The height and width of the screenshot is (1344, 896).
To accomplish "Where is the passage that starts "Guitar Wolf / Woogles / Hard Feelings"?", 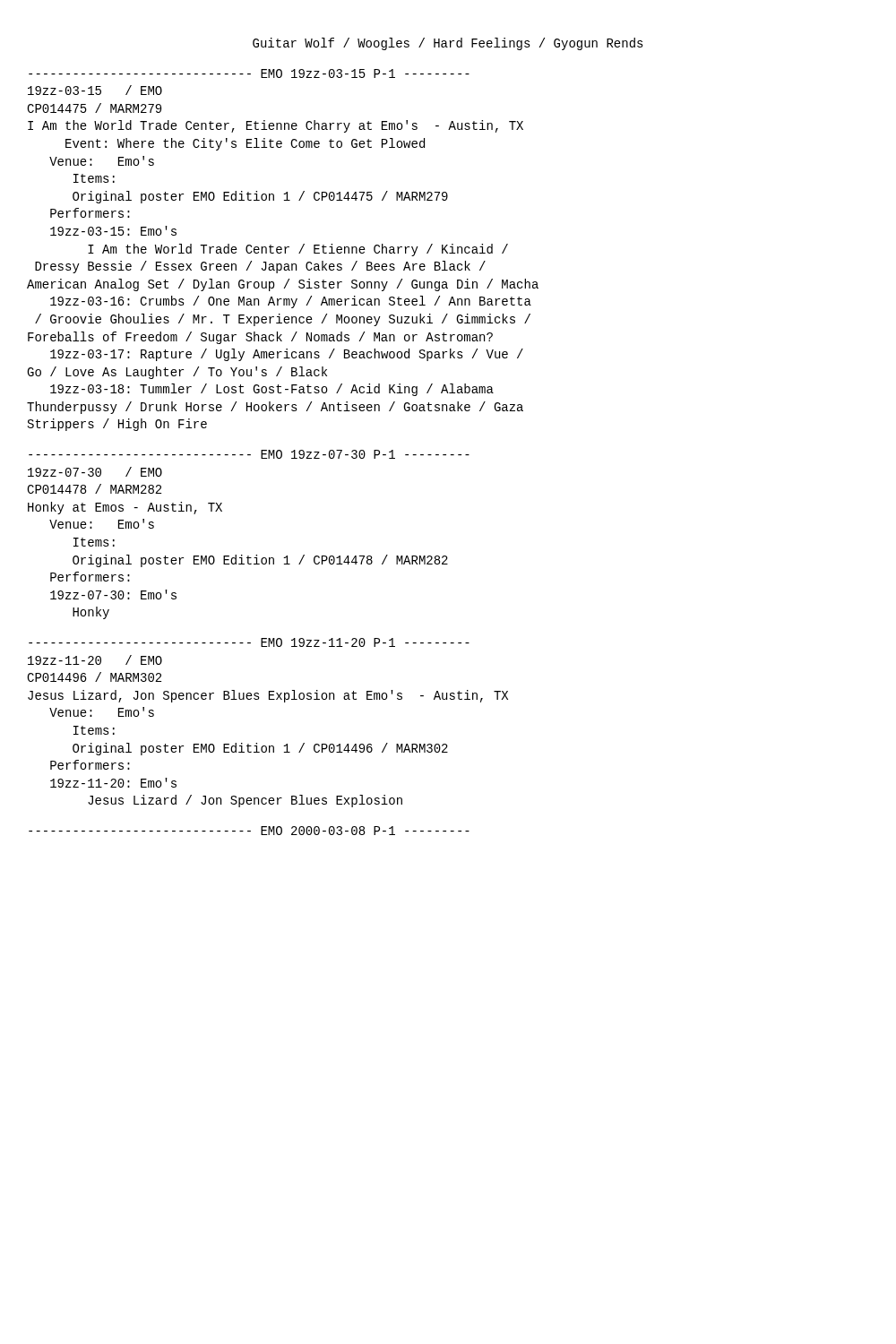I will coord(448,45).
